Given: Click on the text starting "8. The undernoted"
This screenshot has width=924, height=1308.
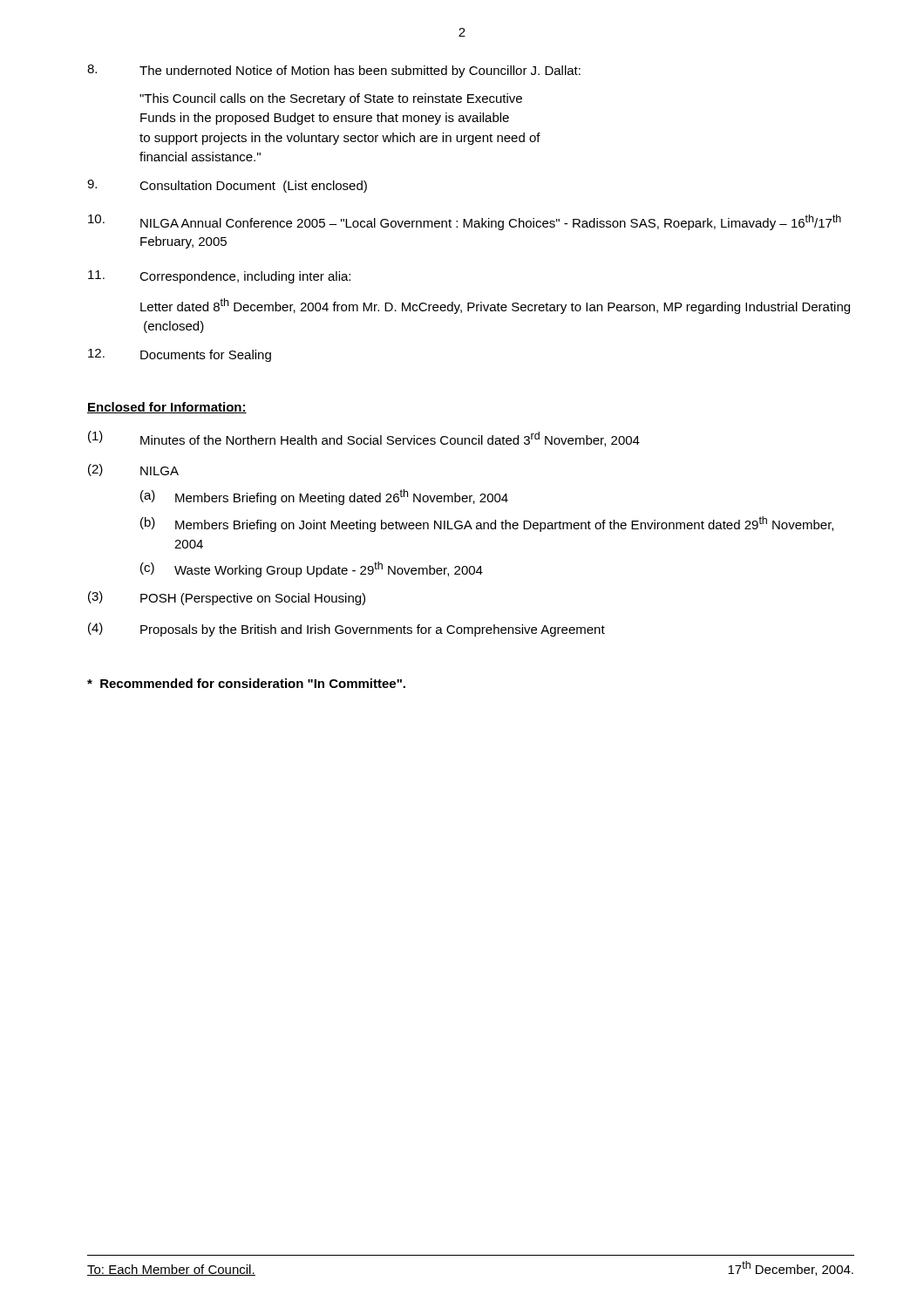Looking at the screenshot, I should (471, 71).
